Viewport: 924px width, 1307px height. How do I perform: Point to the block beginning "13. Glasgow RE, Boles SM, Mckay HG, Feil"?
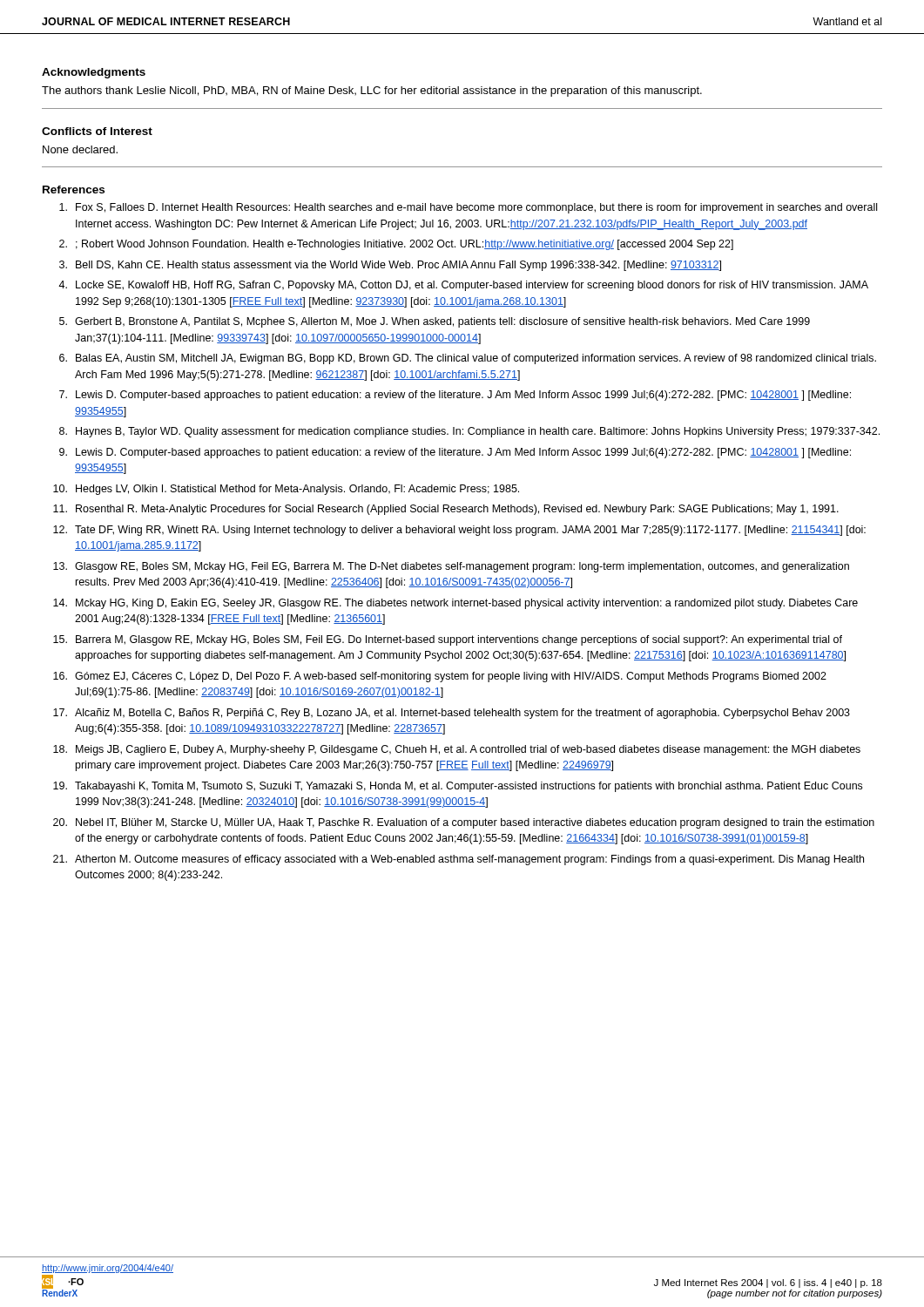point(462,574)
